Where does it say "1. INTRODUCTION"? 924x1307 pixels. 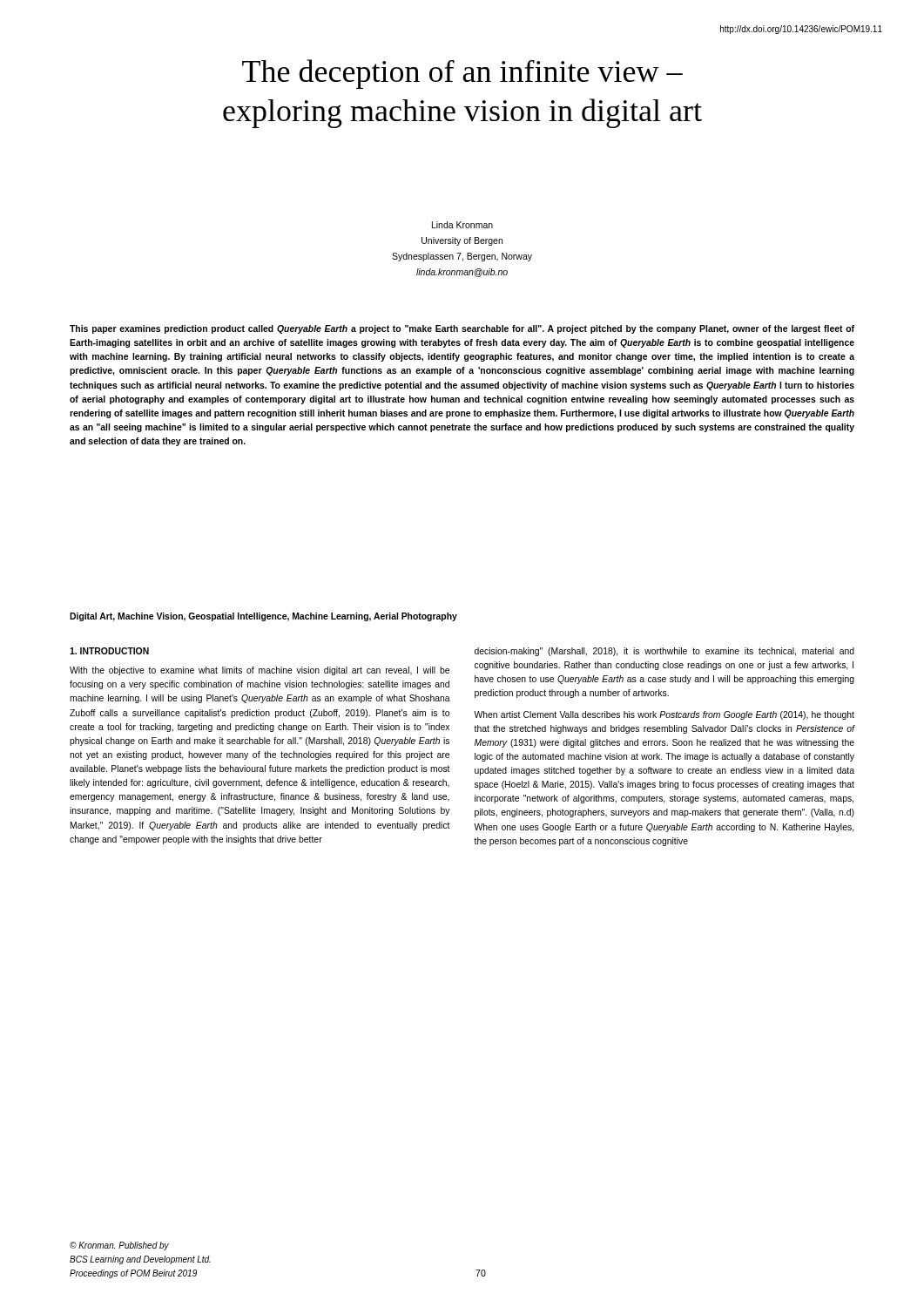click(x=109, y=651)
